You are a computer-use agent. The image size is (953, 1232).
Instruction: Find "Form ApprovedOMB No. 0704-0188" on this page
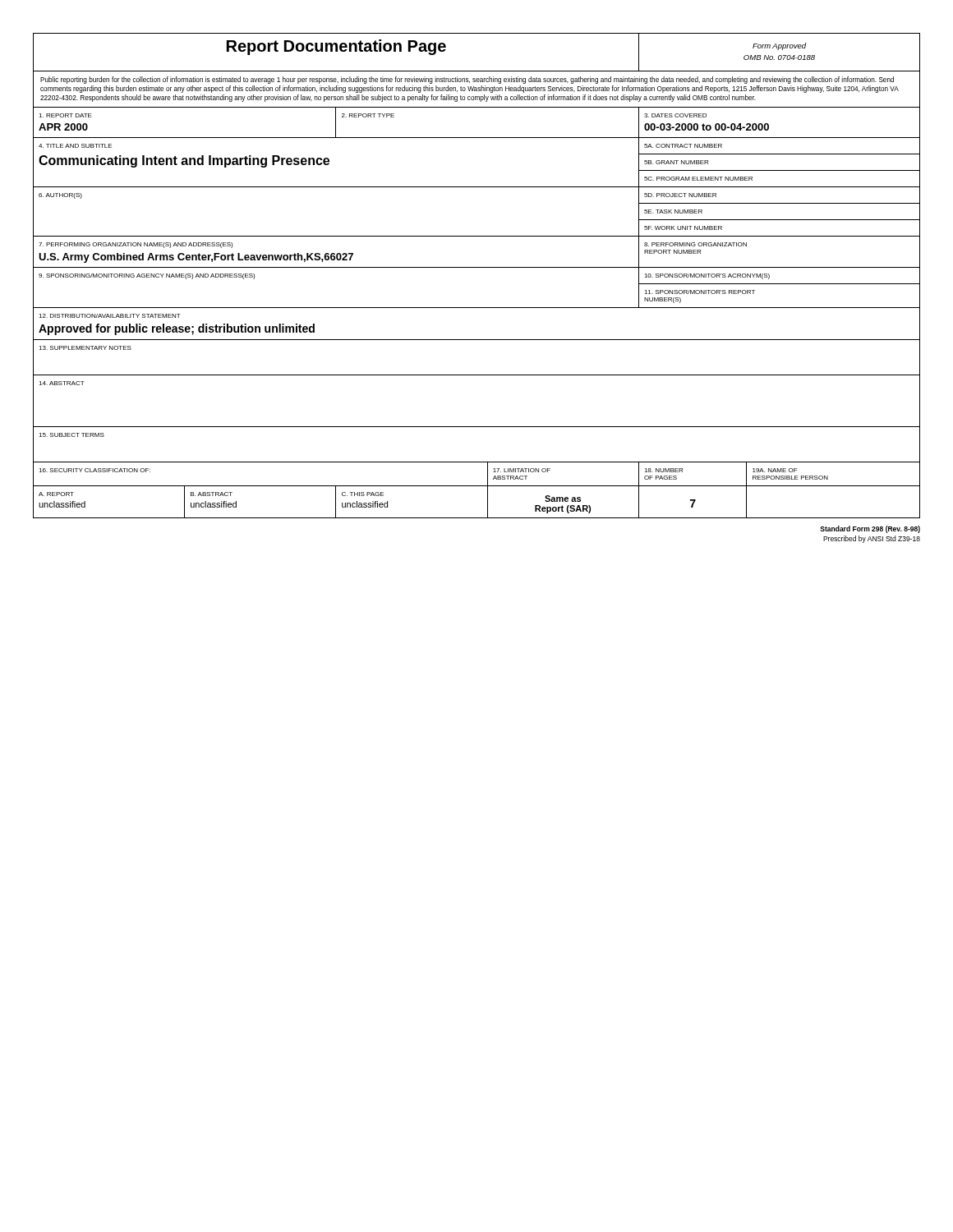tap(779, 51)
